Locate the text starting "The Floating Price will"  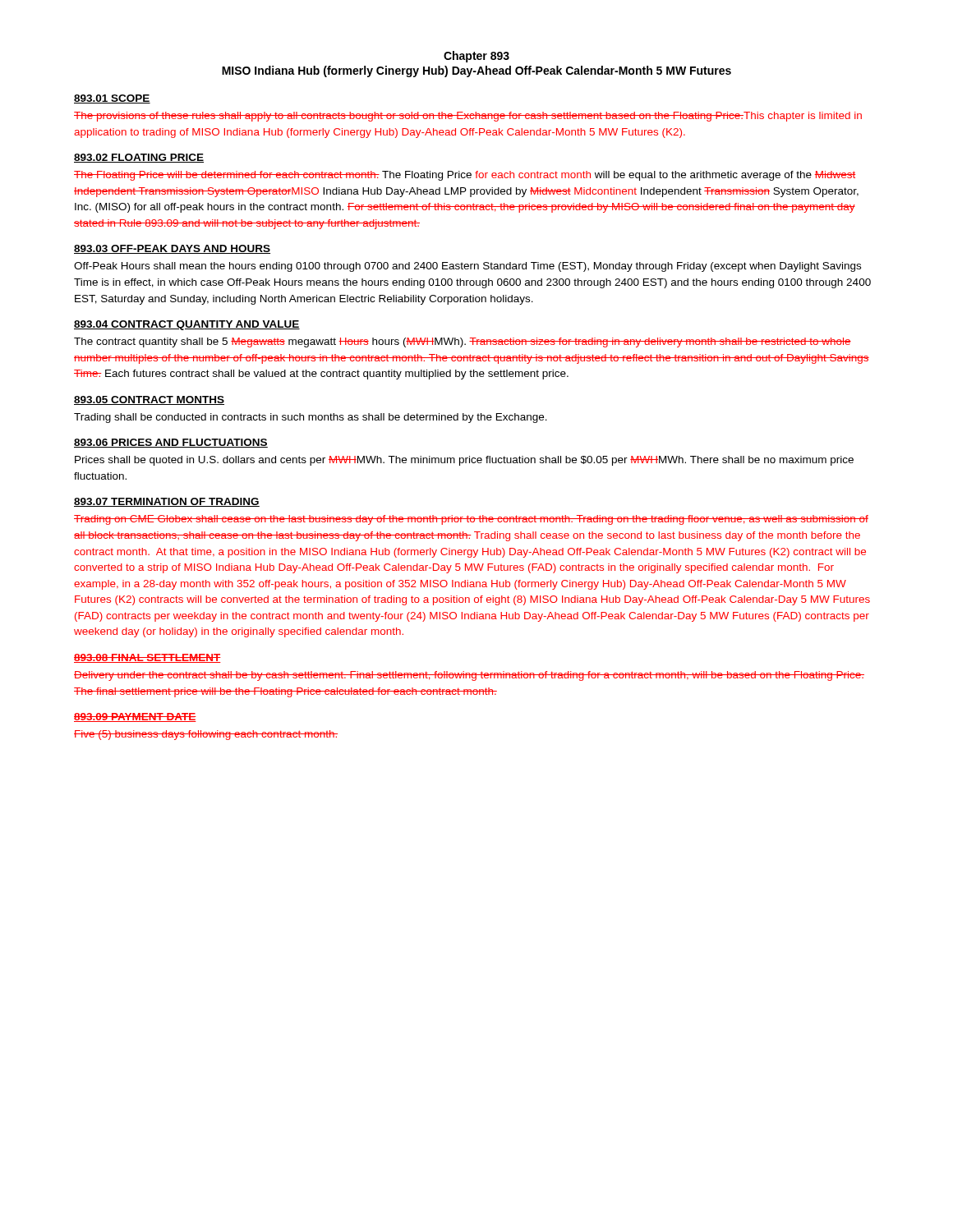pos(476,199)
